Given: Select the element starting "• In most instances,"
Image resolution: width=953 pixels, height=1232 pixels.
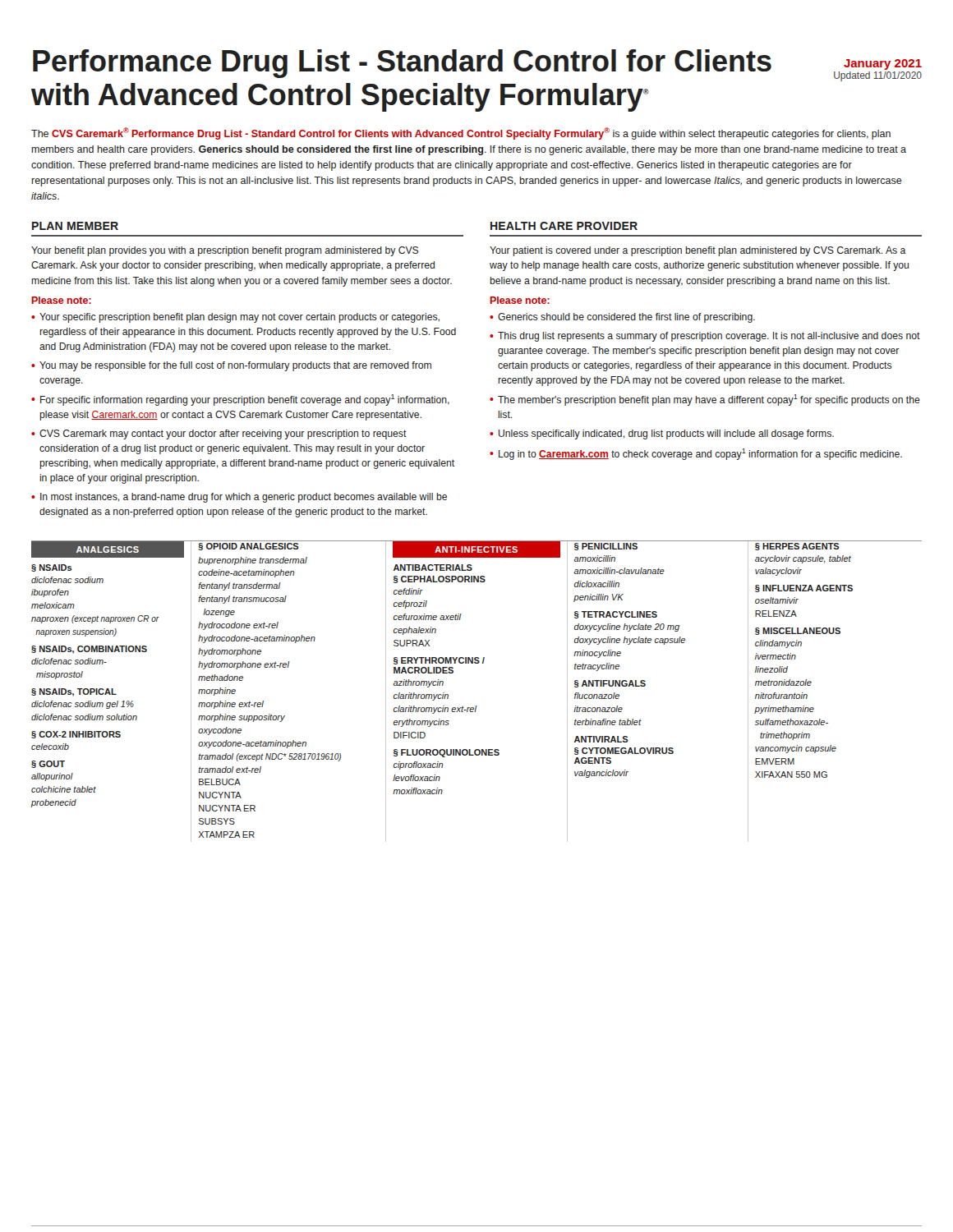Looking at the screenshot, I should point(247,505).
